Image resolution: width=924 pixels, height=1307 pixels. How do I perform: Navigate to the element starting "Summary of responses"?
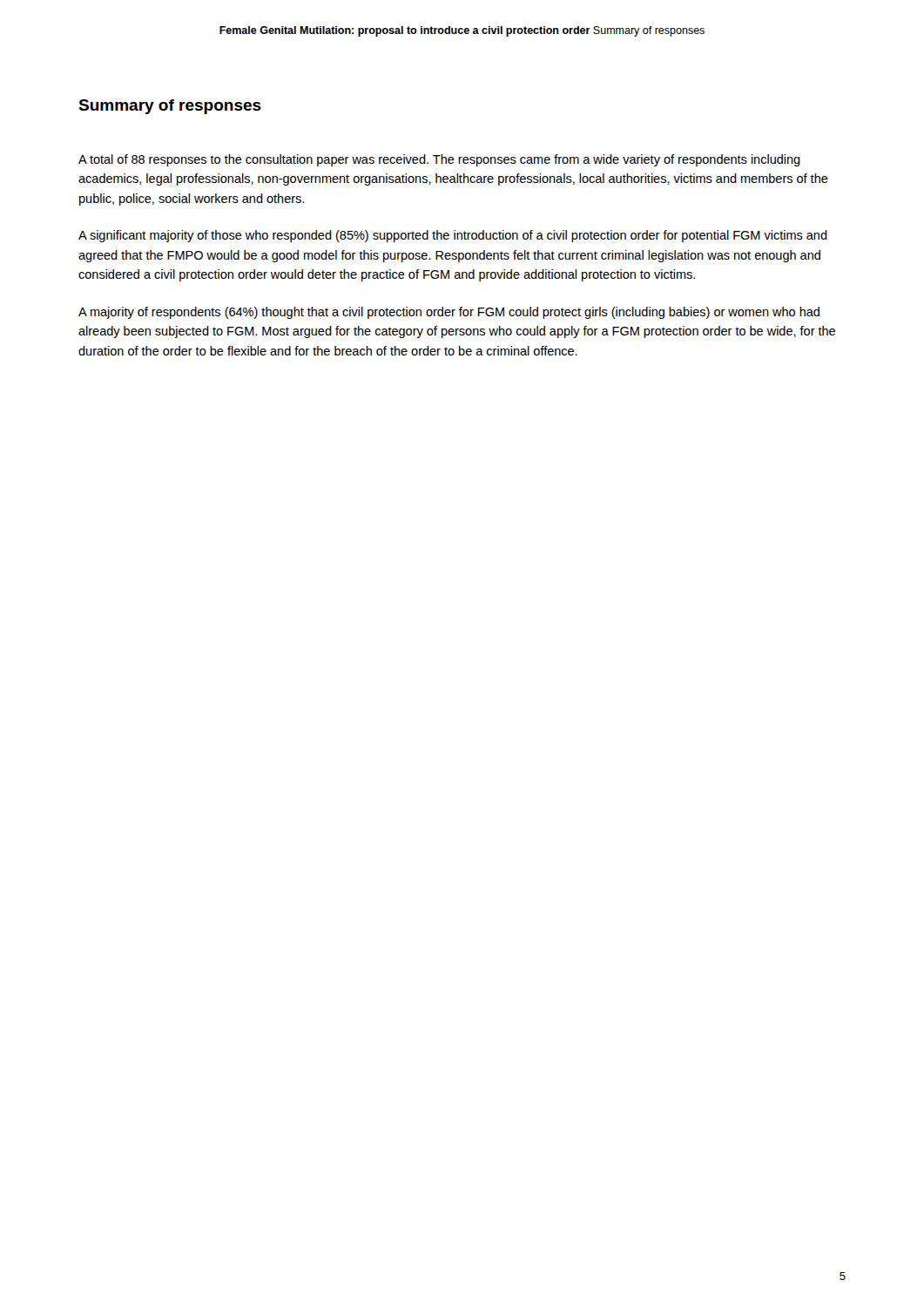pyautogui.click(x=170, y=105)
